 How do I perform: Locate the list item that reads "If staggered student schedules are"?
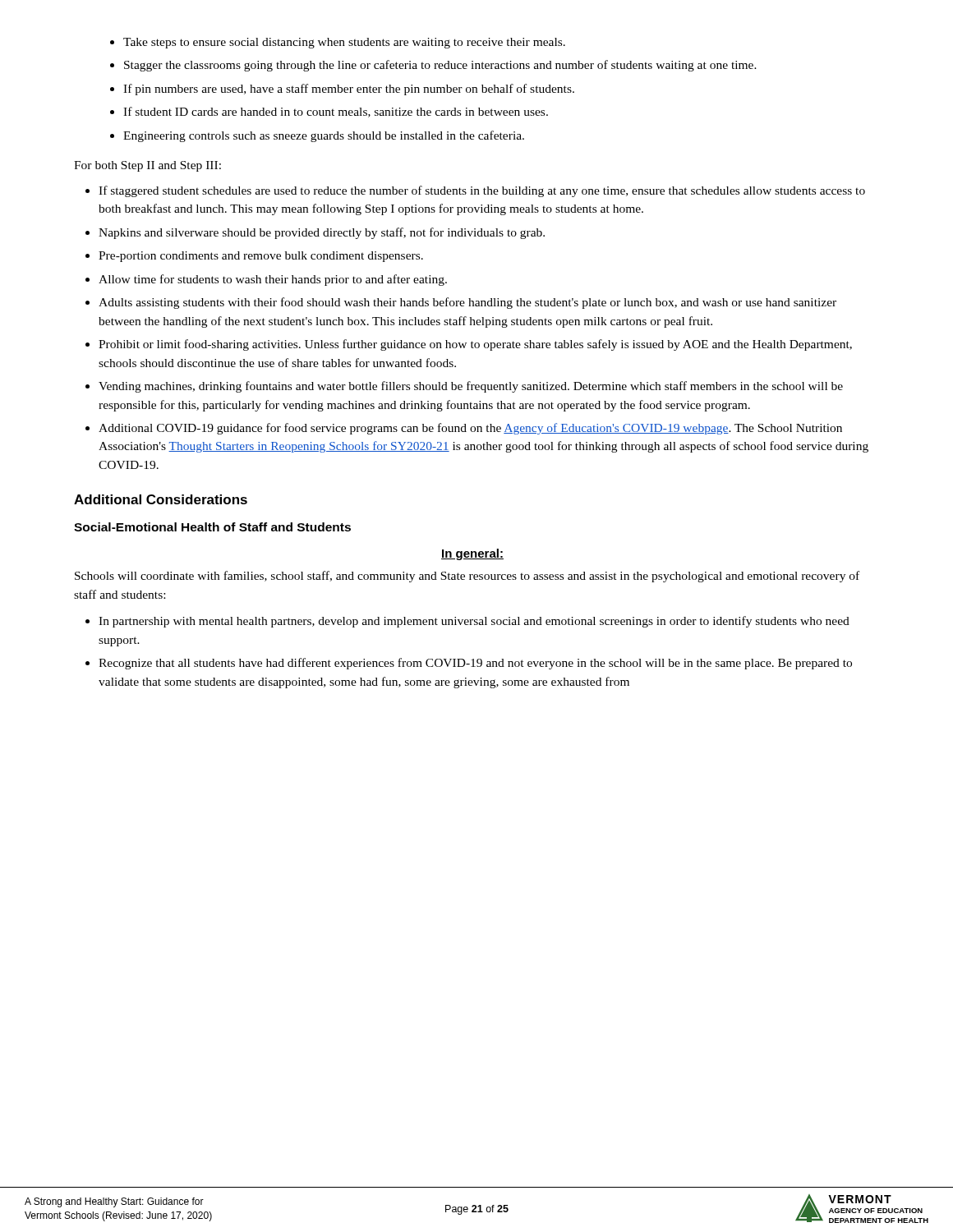tap(472, 328)
